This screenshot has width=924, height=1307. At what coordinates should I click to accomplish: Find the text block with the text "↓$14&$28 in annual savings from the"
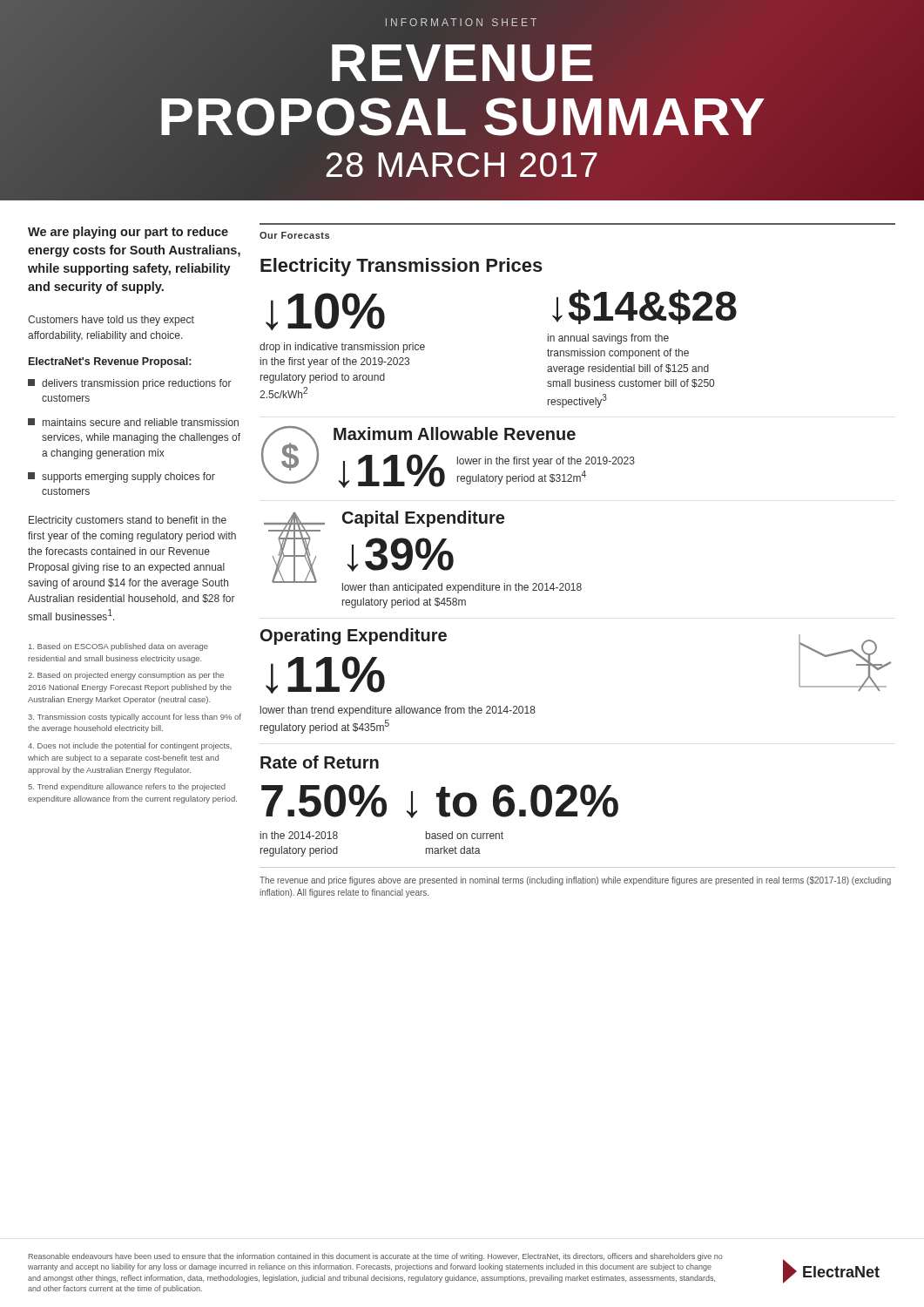(644, 307)
